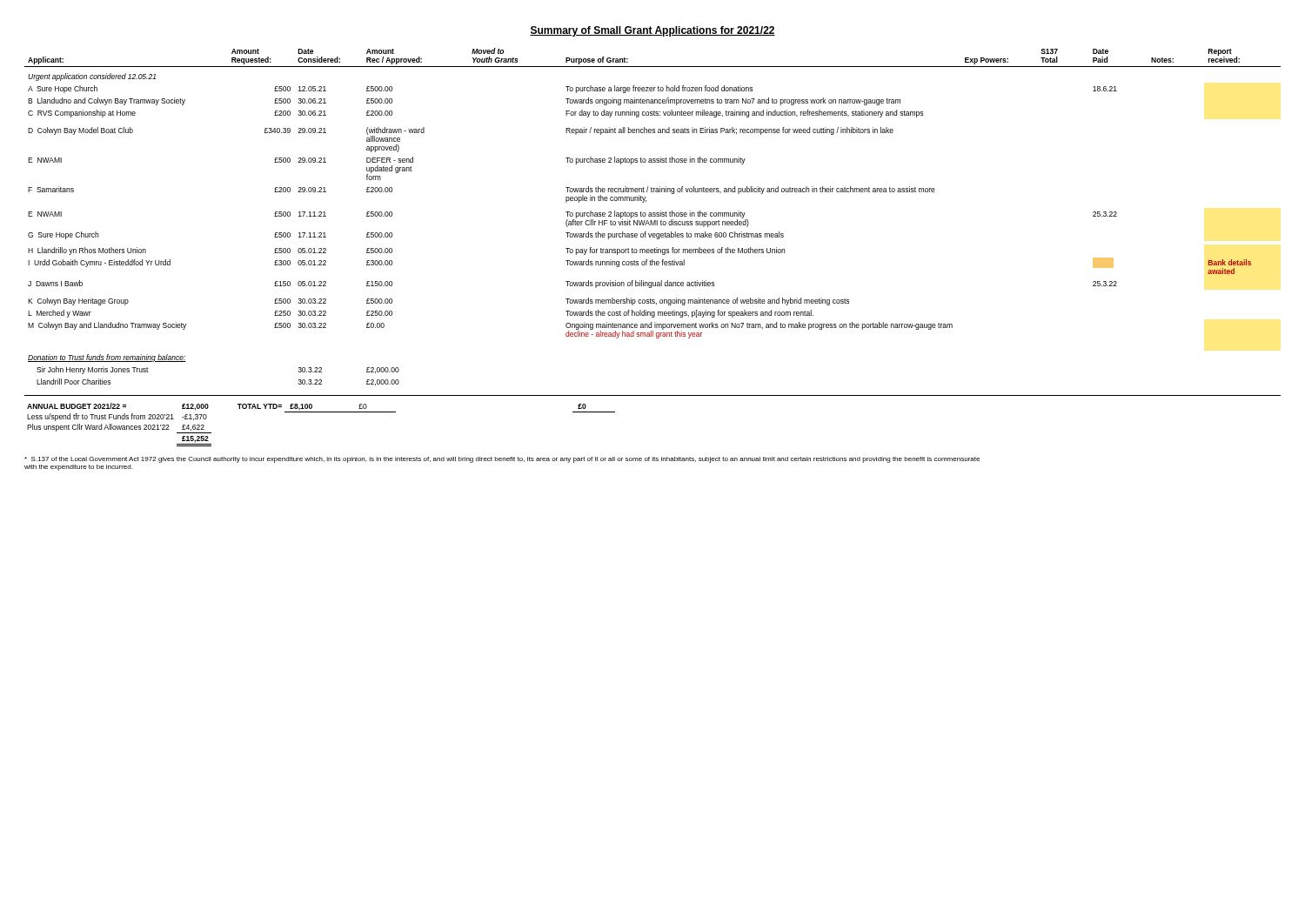Find the table that mentions "Plus unspent Cllr"

tap(652, 424)
